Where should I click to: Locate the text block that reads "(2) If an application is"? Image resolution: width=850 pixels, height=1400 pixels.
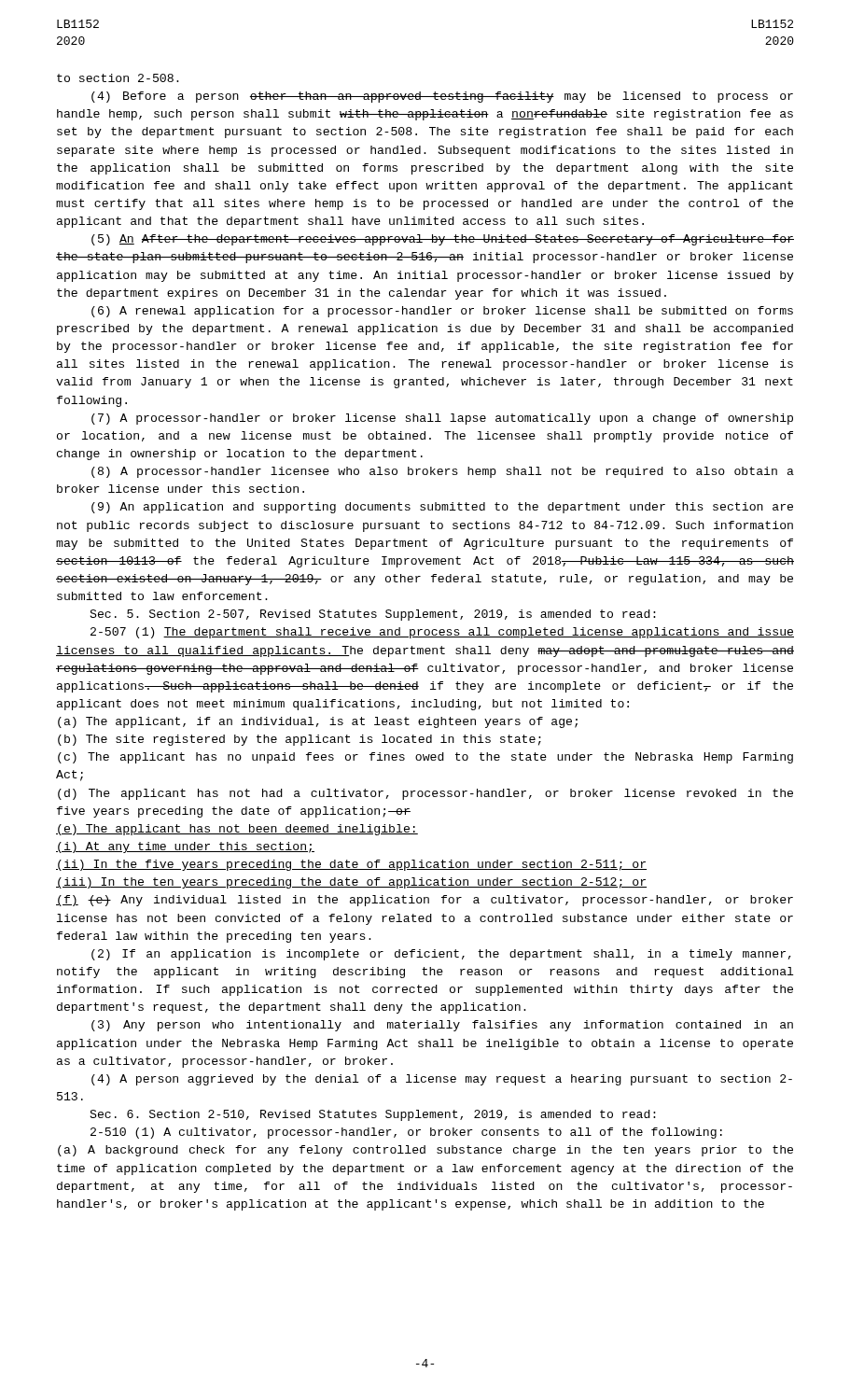(x=425, y=981)
